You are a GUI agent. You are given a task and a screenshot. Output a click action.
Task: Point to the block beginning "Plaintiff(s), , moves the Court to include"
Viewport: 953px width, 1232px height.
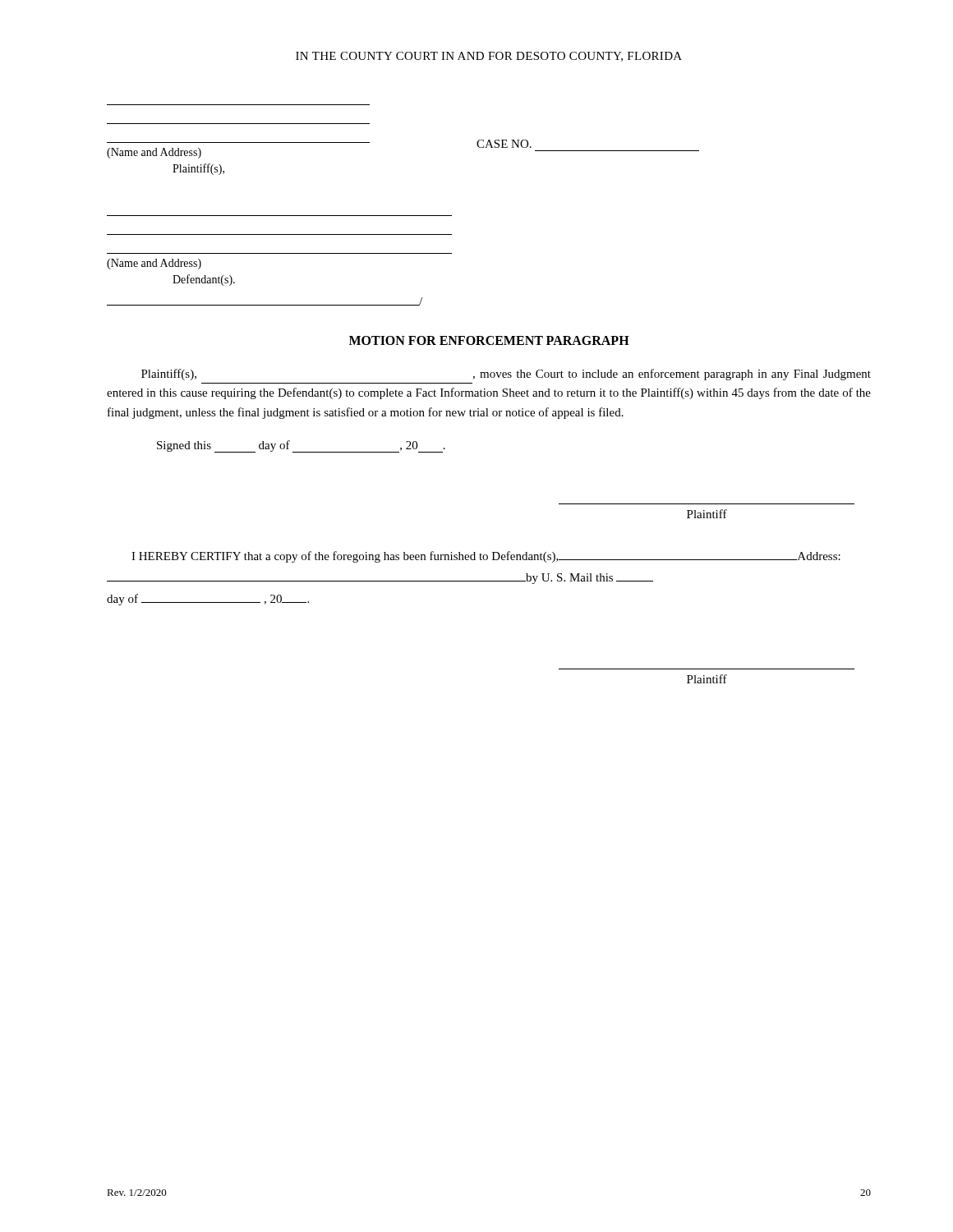(489, 393)
